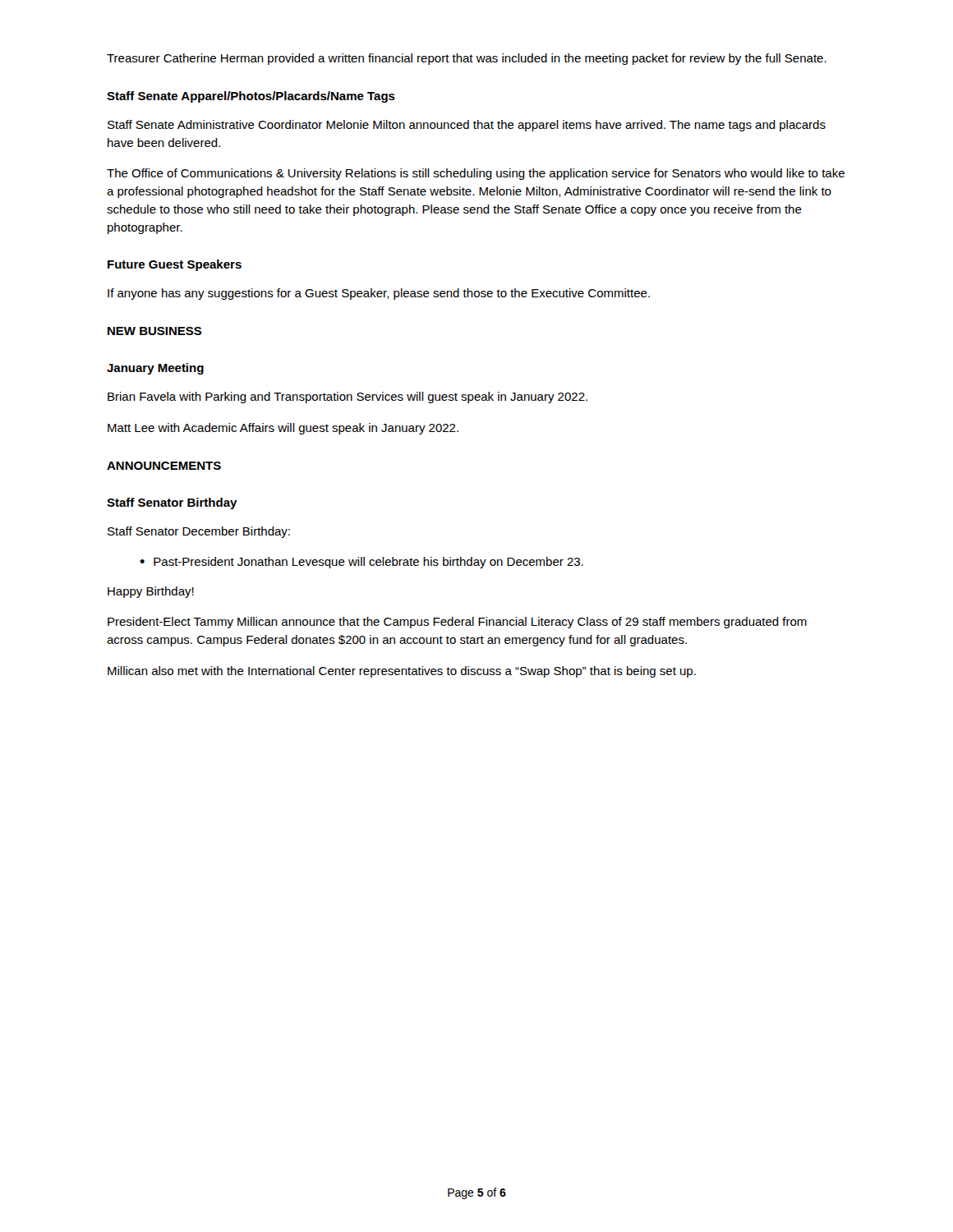Locate the text starting "Staff Senate Apparel/Photos/Placards/Name Tags"
Image resolution: width=953 pixels, height=1232 pixels.
coord(251,95)
